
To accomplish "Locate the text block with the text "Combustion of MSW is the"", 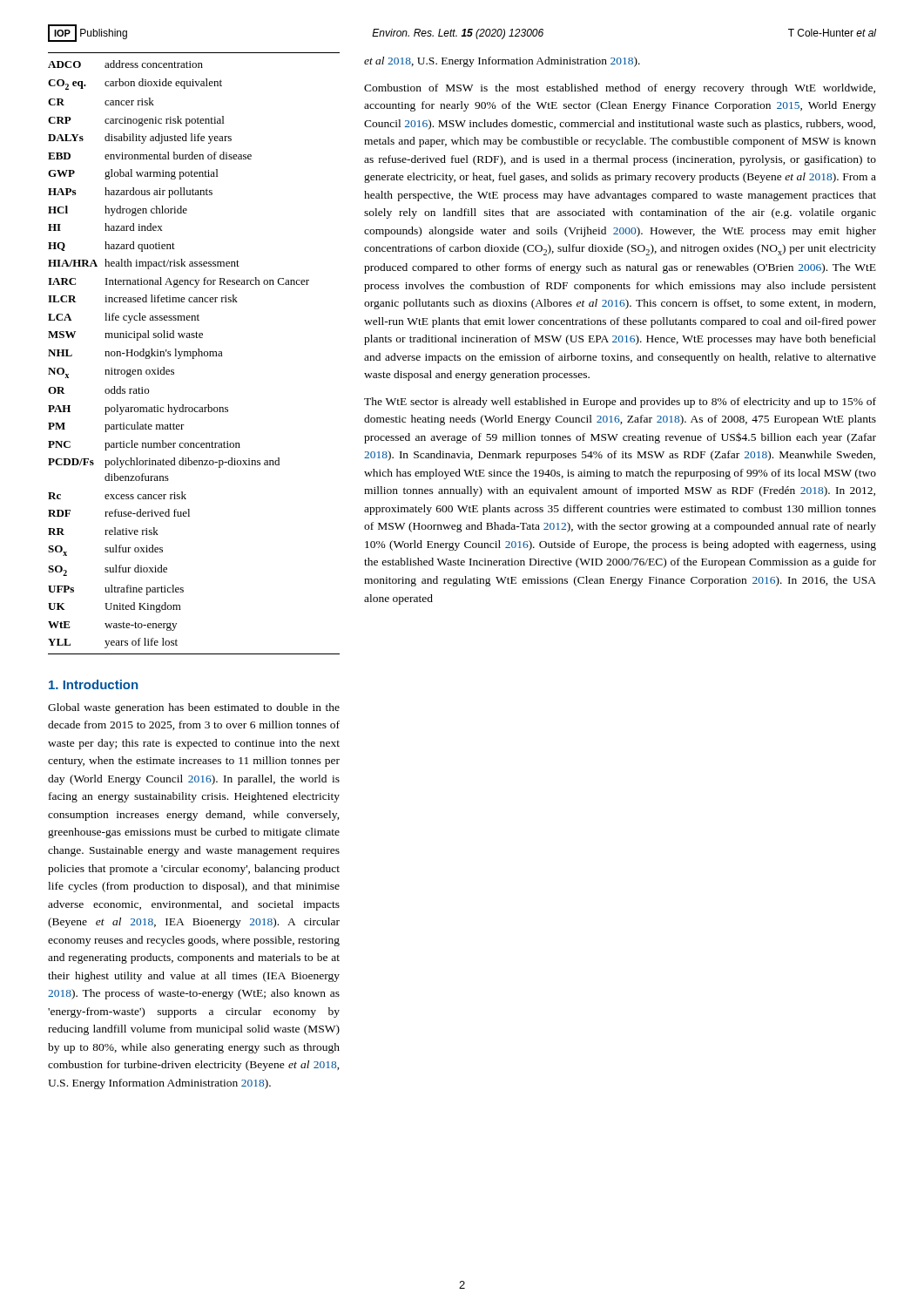I will pyautogui.click(x=620, y=231).
